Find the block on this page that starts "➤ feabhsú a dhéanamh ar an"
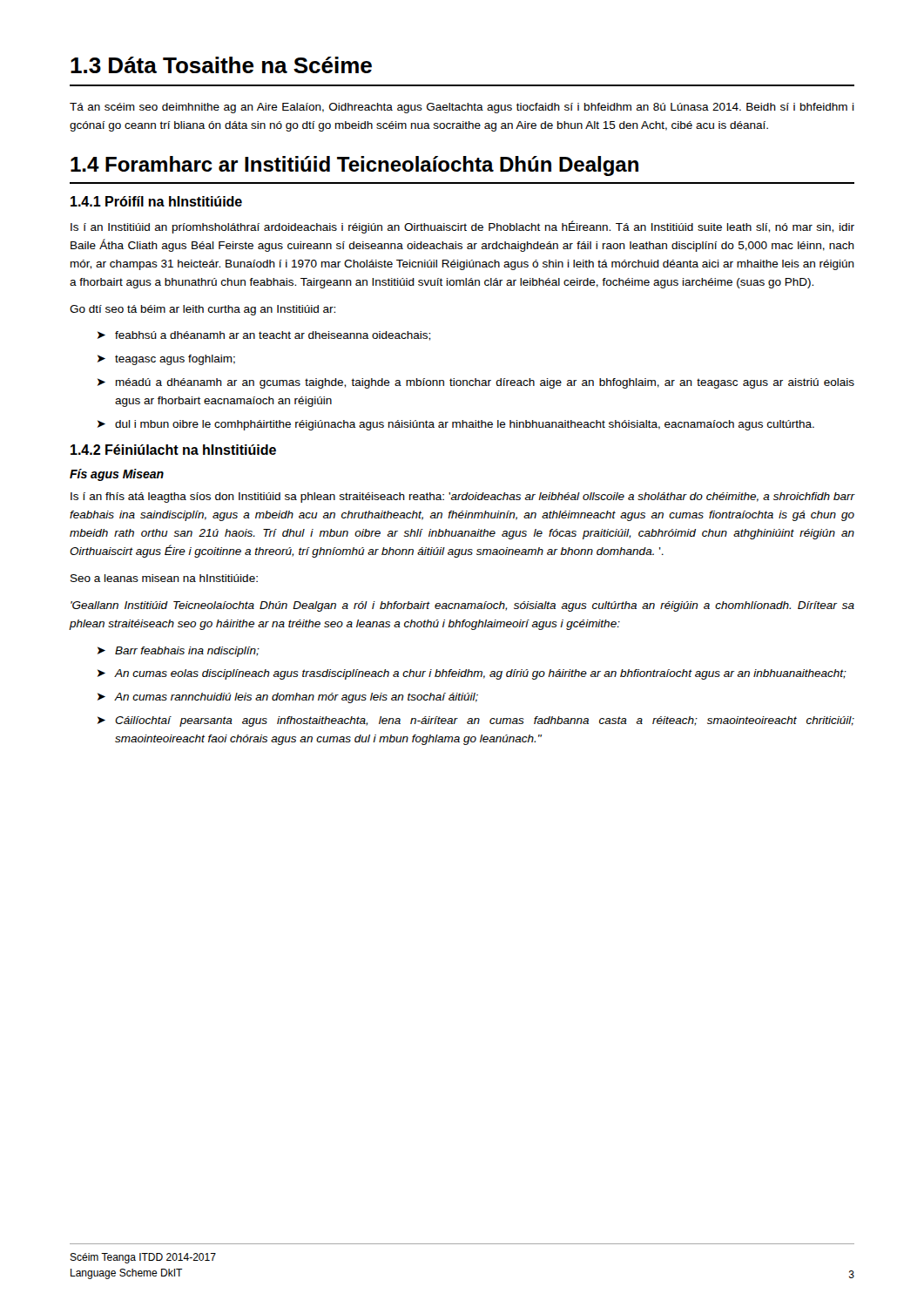 click(264, 336)
